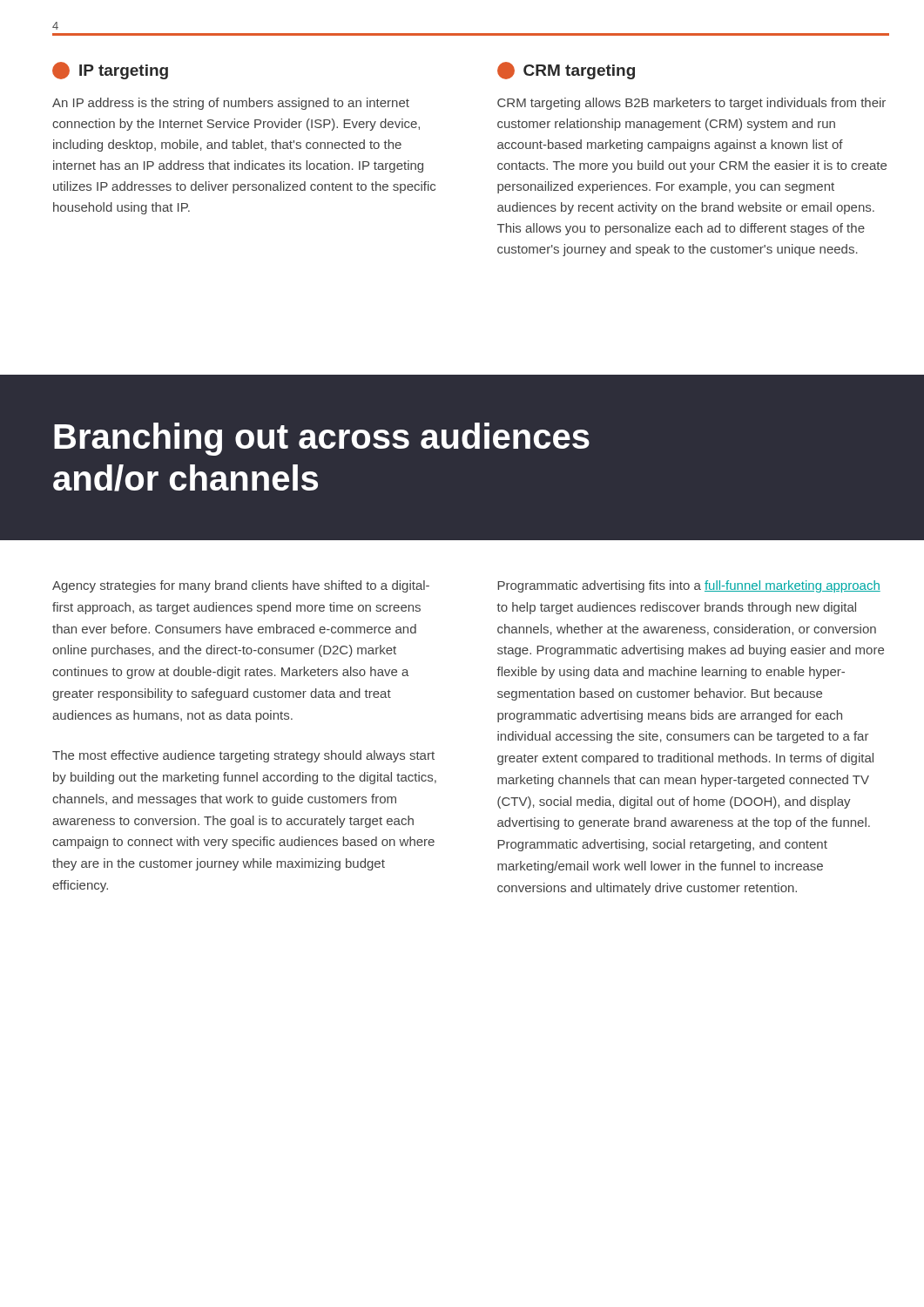The width and height of the screenshot is (924, 1307).
Task: Point to the block beginning "Agency strategies for many brand clients have shifted"
Action: 241,650
